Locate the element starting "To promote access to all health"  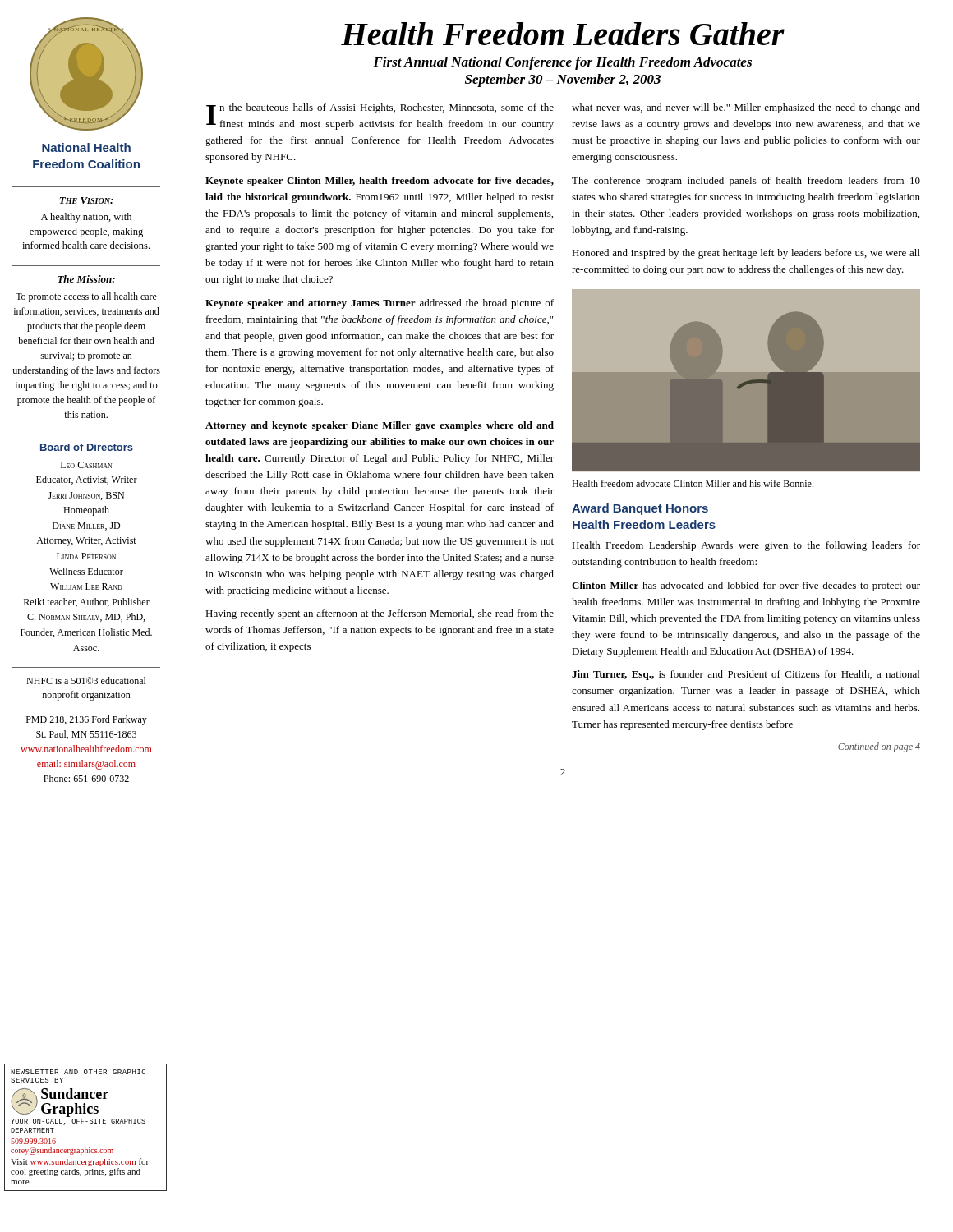(x=86, y=355)
